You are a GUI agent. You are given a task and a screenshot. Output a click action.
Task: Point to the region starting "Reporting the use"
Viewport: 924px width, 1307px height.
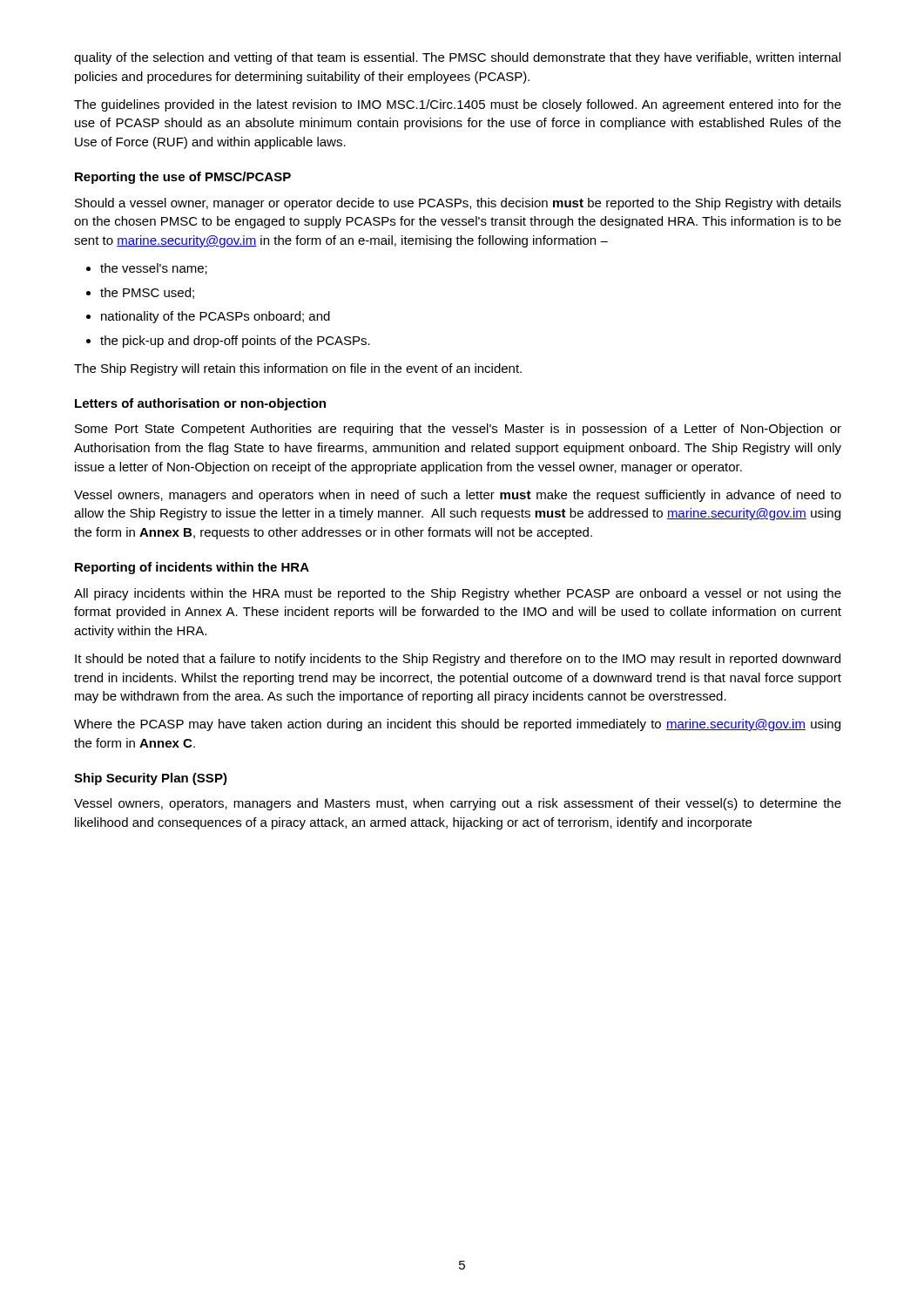[x=183, y=178]
